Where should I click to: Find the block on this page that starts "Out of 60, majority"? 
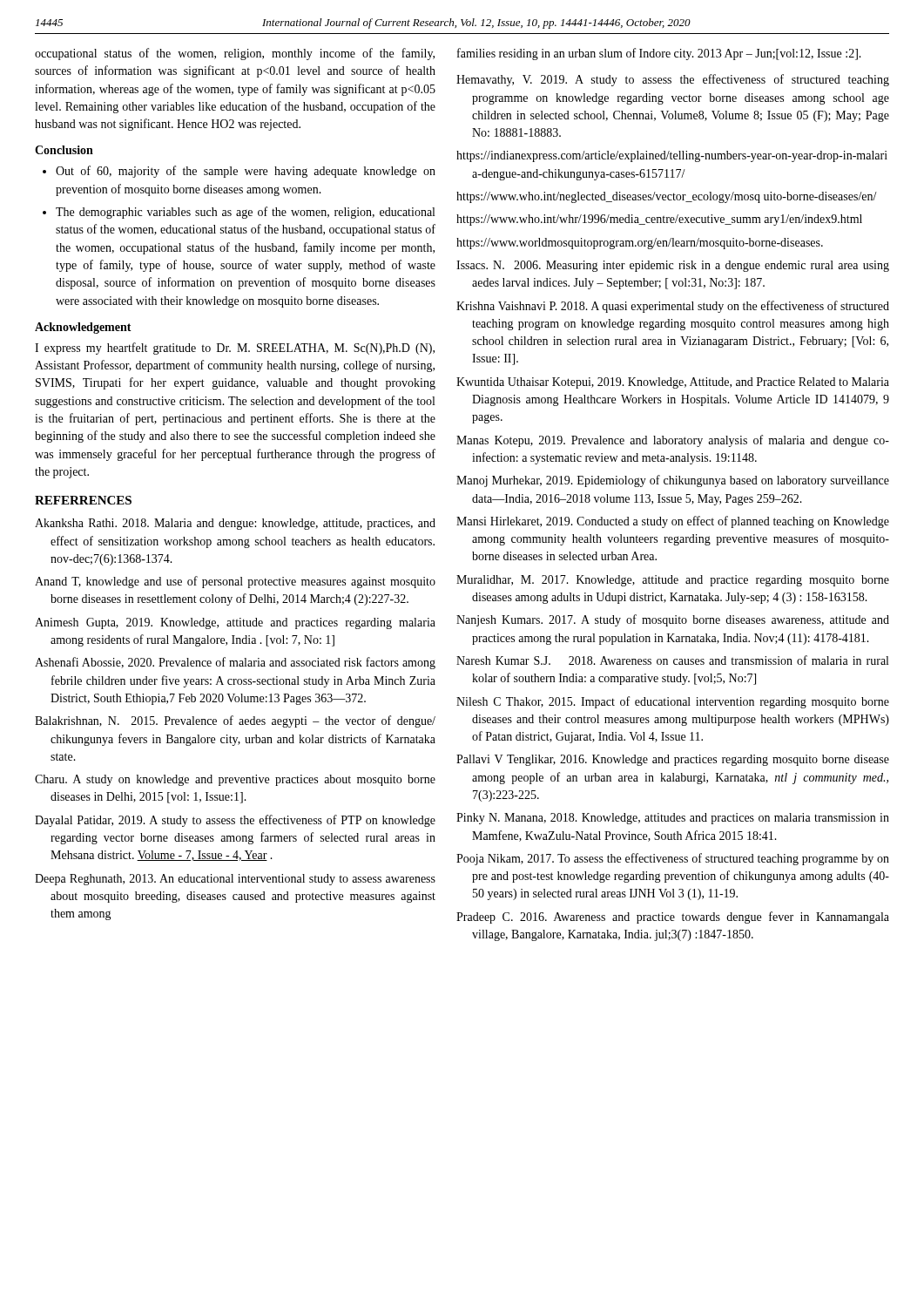click(x=235, y=237)
